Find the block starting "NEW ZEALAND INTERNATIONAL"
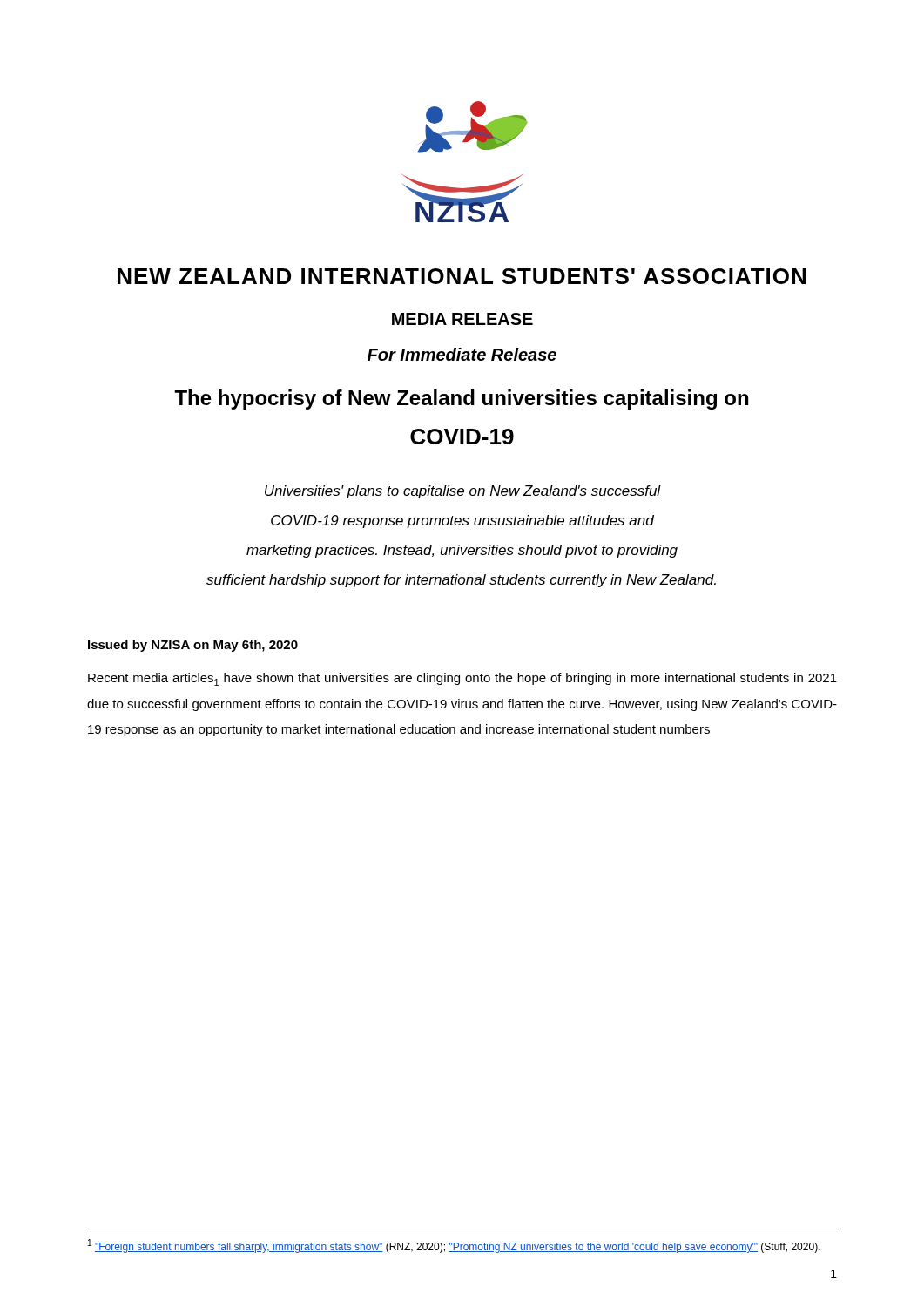 462,276
